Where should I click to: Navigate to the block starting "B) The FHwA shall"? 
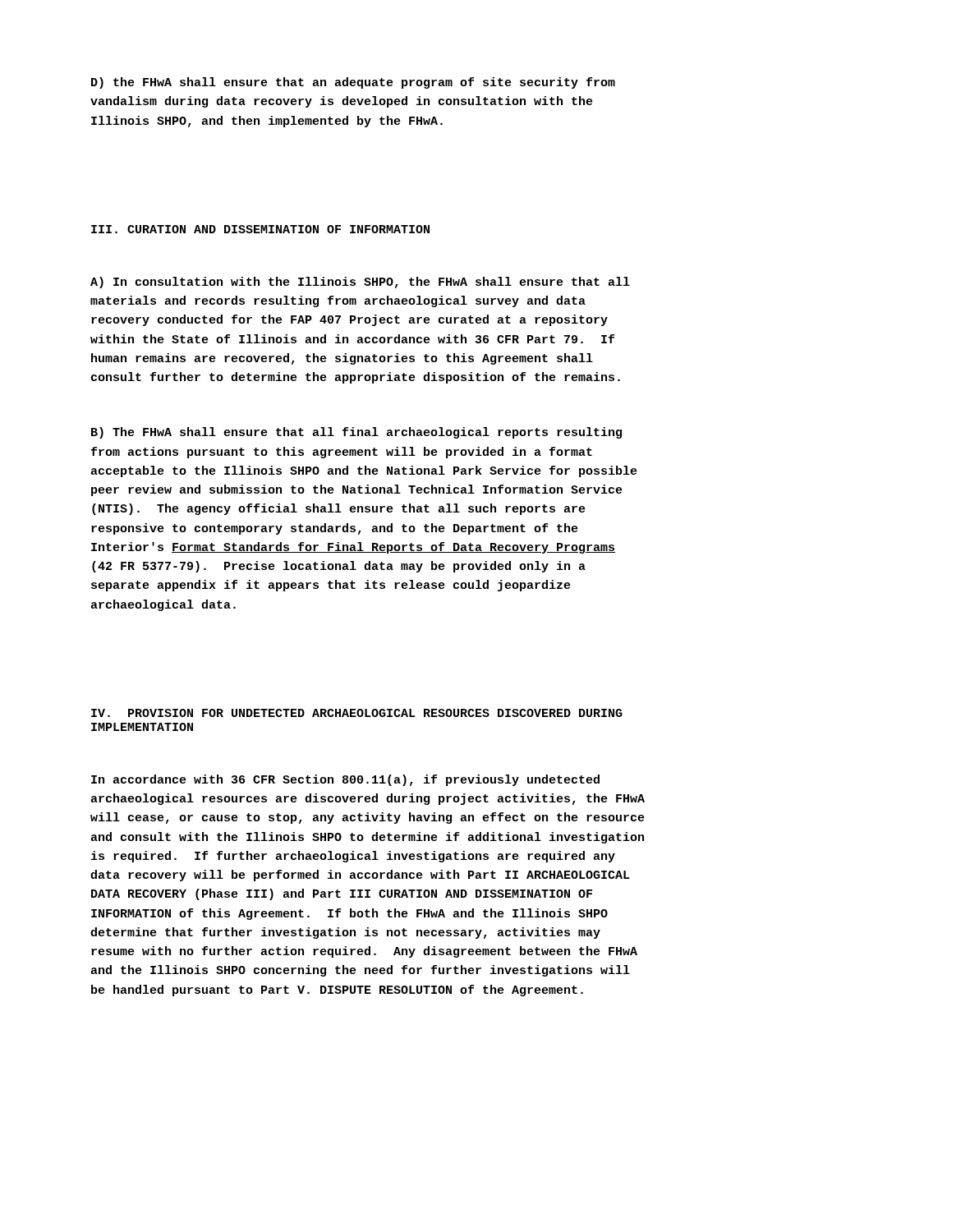pos(364,519)
